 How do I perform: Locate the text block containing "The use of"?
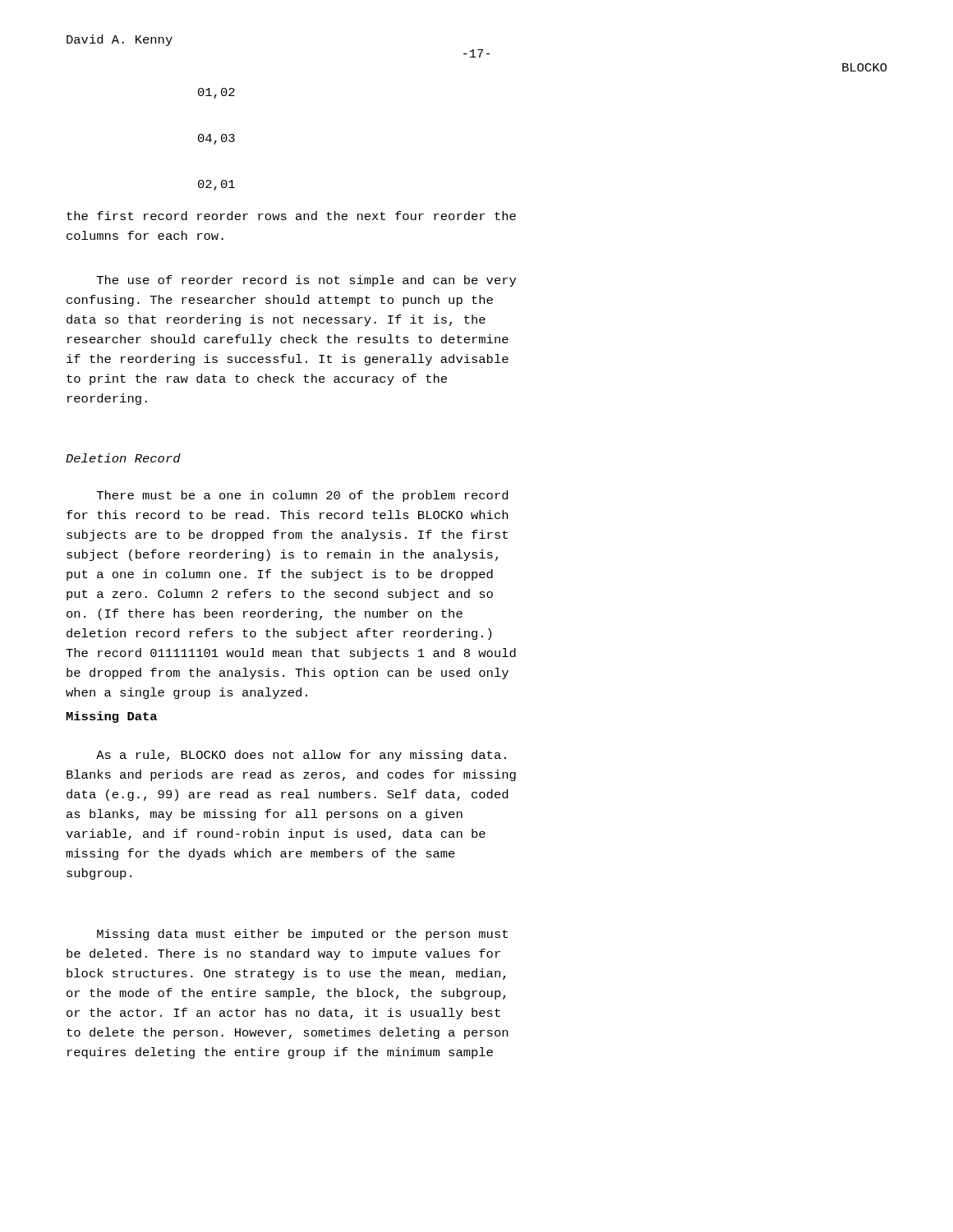pos(291,340)
